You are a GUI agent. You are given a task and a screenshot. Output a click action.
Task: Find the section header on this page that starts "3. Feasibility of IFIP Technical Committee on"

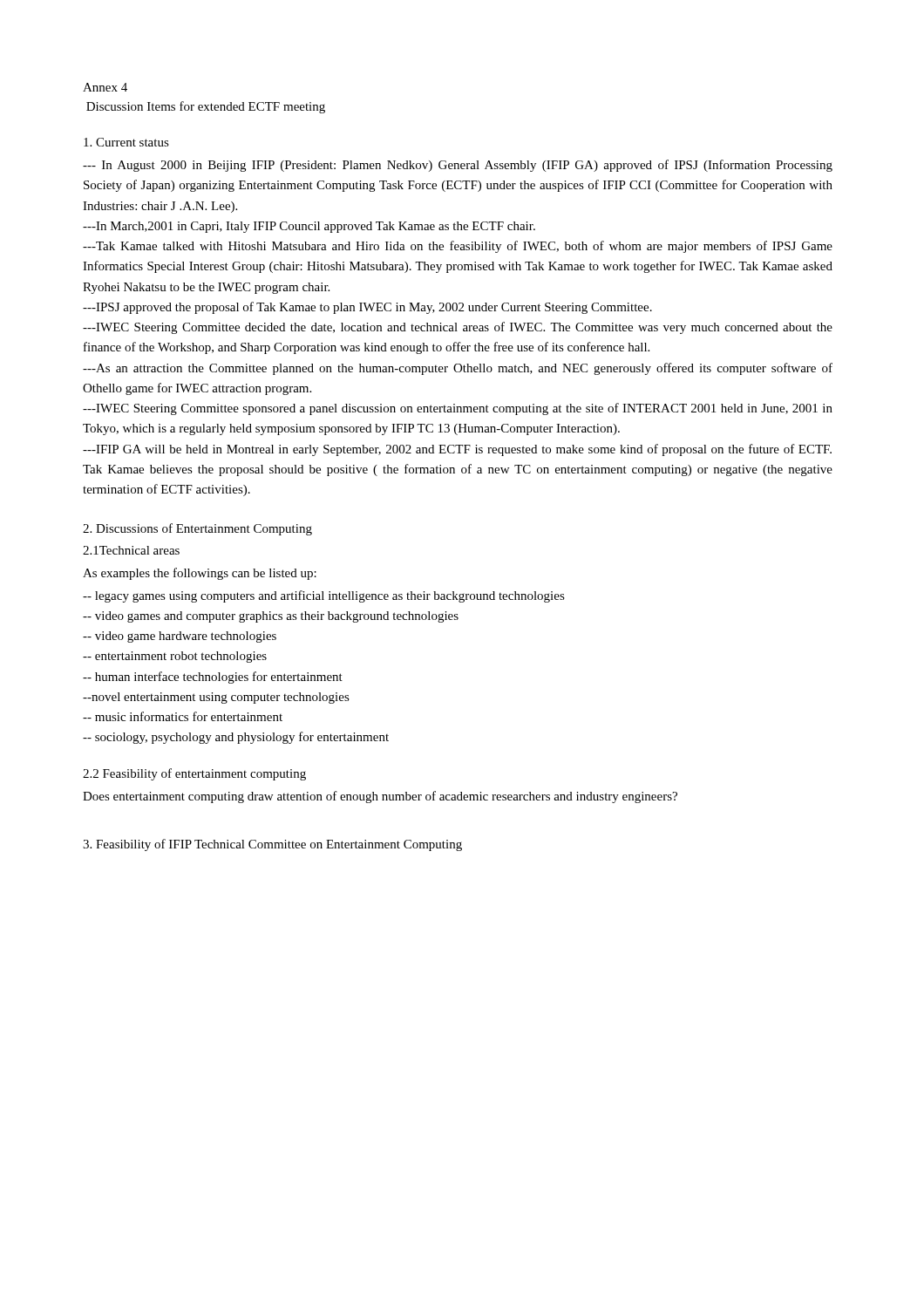(x=272, y=844)
